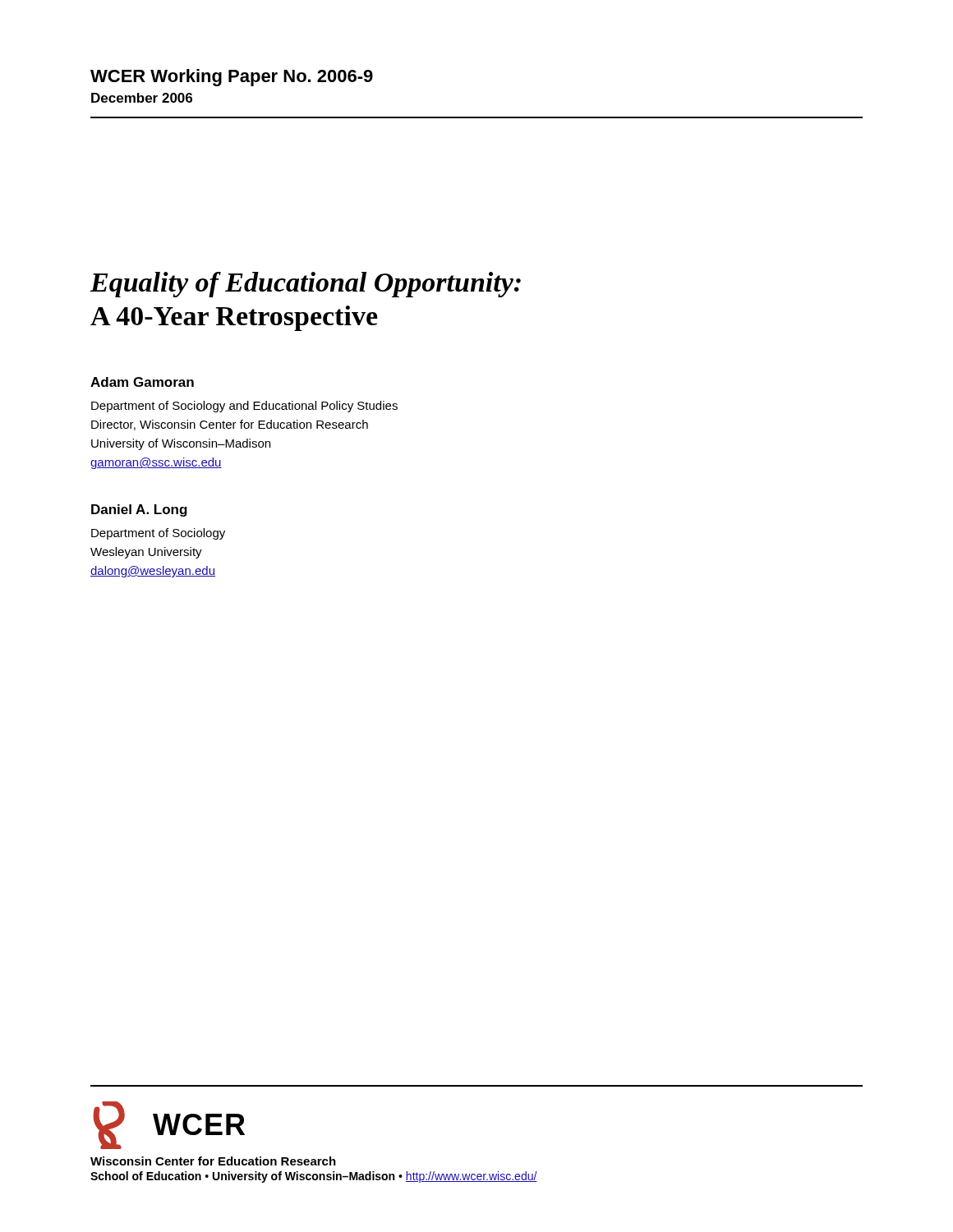This screenshot has height=1232, width=953.
Task: Point to the text block starting "Adam Gamoran Department"
Action: click(x=142, y=382)
